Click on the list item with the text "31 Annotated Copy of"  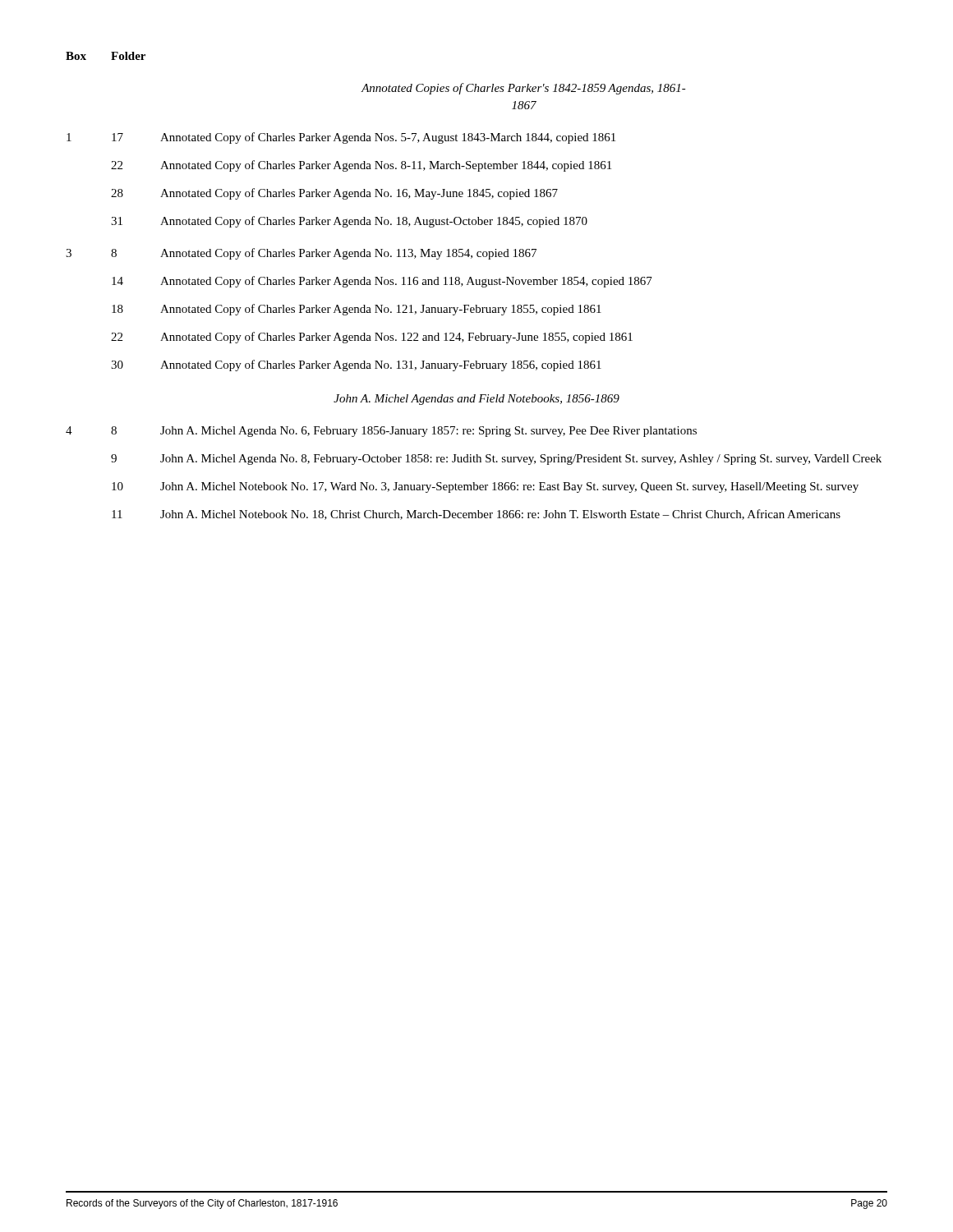click(x=476, y=221)
